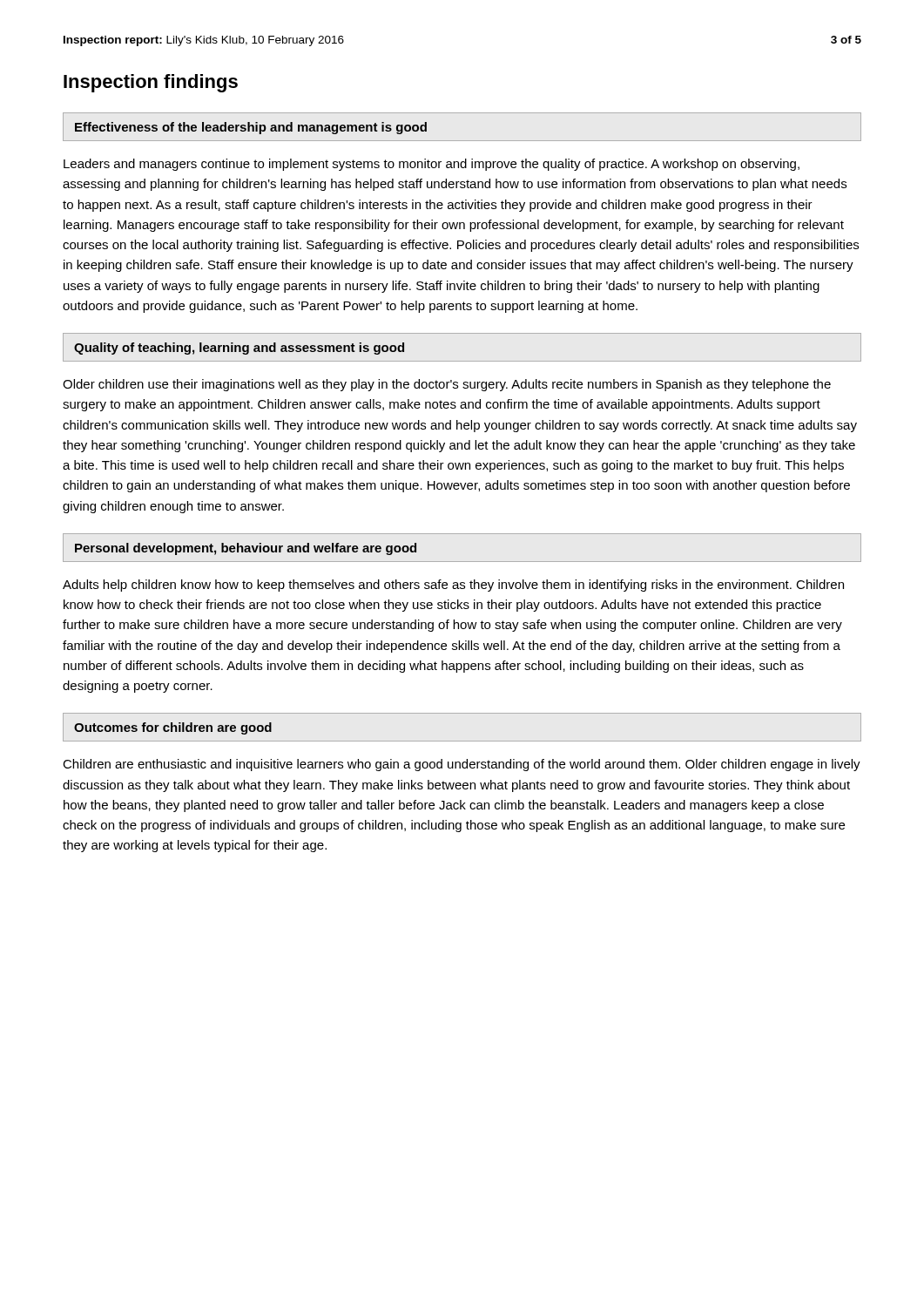Click on the text block containing "Adults help children know"

pyautogui.click(x=454, y=635)
